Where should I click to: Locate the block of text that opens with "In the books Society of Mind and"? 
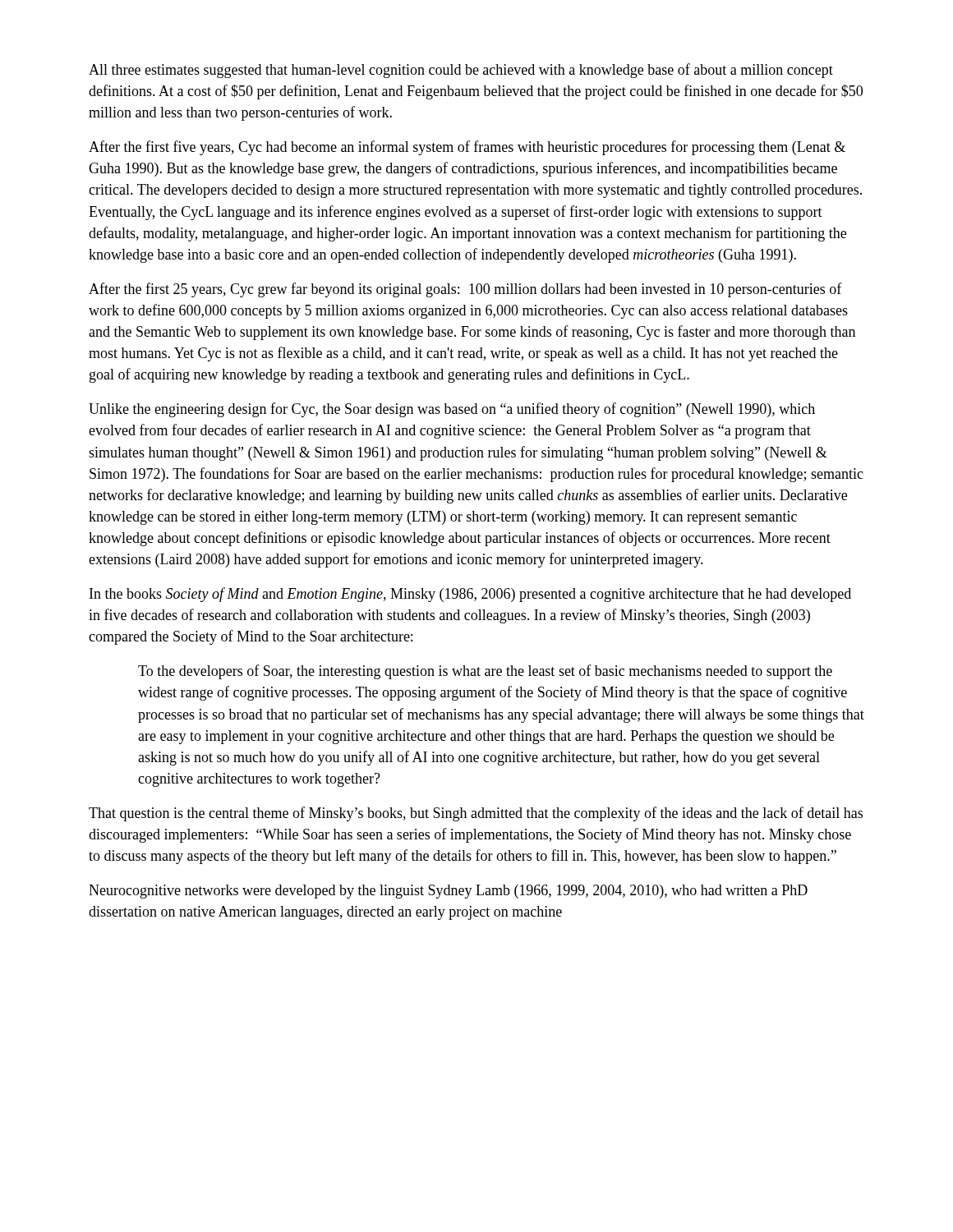pyautogui.click(x=470, y=615)
